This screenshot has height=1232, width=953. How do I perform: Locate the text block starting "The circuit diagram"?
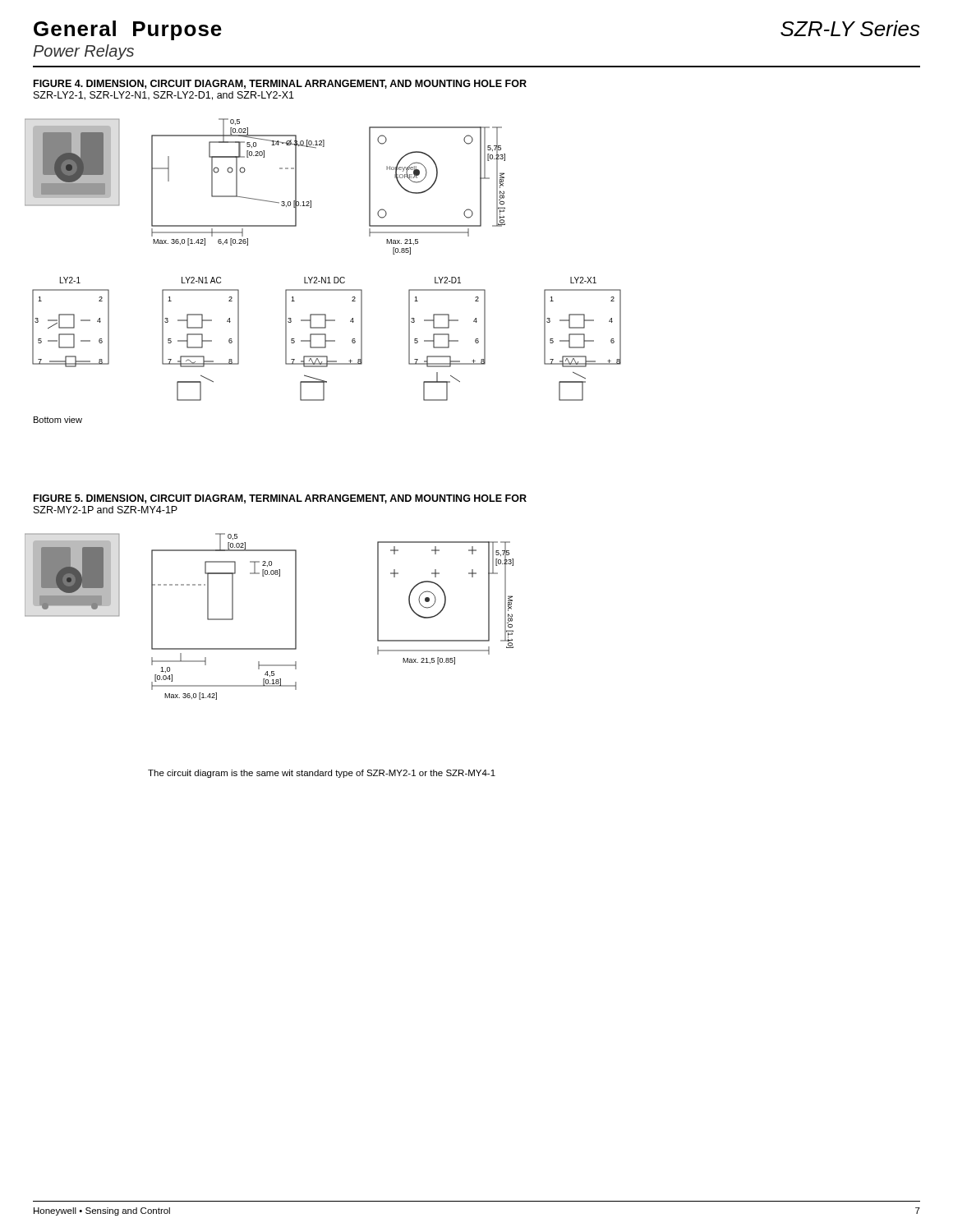tap(322, 773)
